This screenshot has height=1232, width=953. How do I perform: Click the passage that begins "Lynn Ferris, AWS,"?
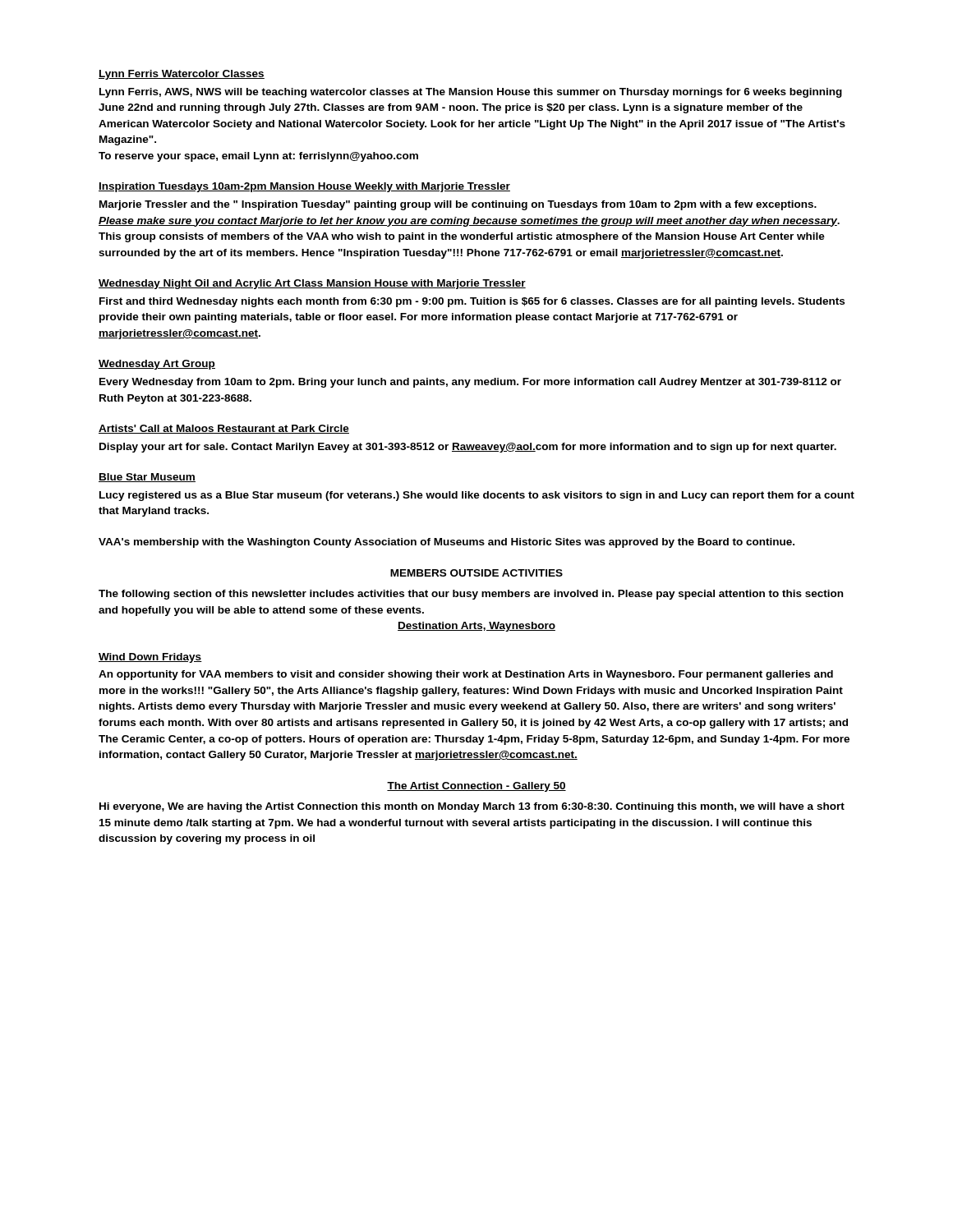(x=476, y=124)
